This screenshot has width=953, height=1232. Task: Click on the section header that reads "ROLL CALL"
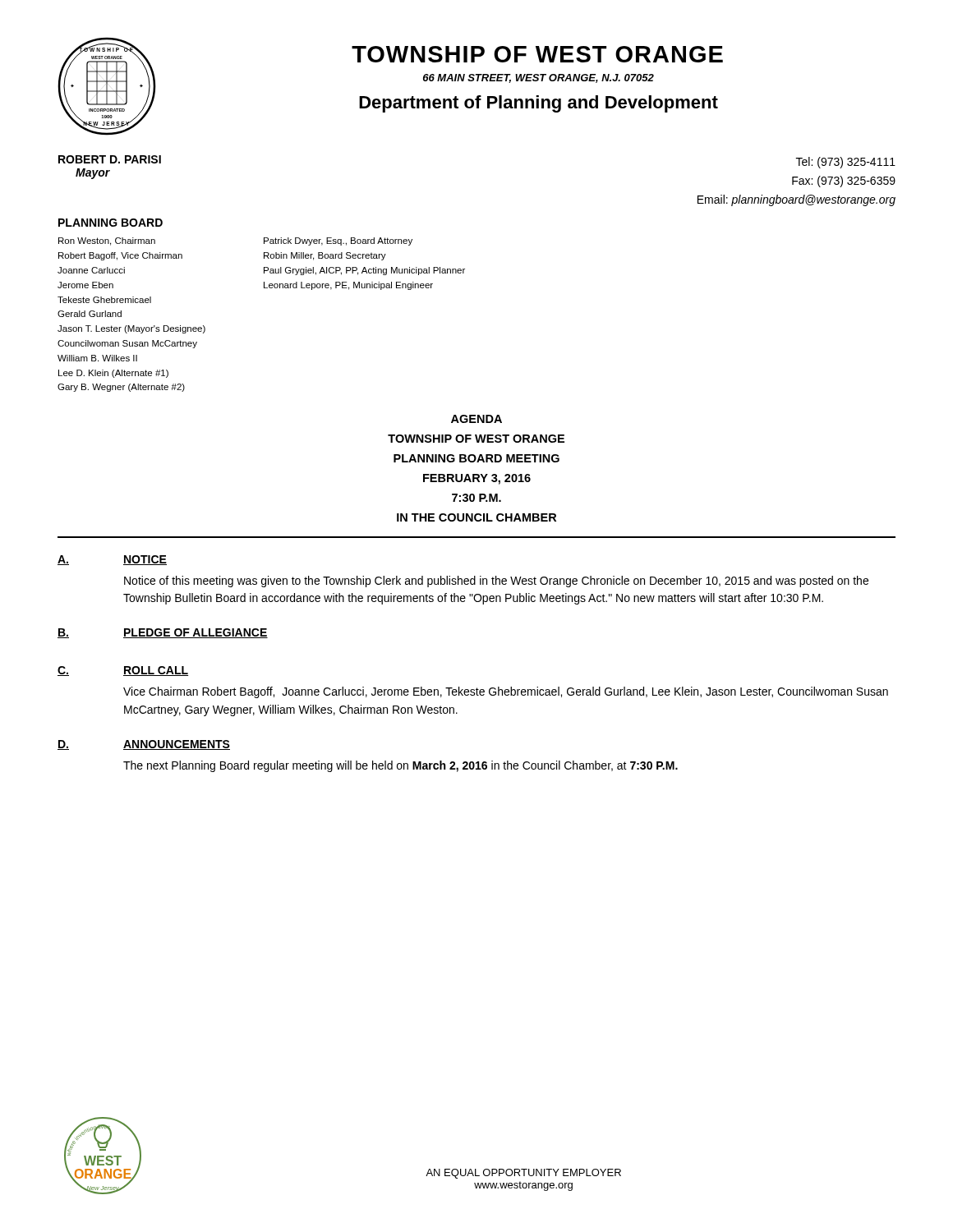[156, 670]
